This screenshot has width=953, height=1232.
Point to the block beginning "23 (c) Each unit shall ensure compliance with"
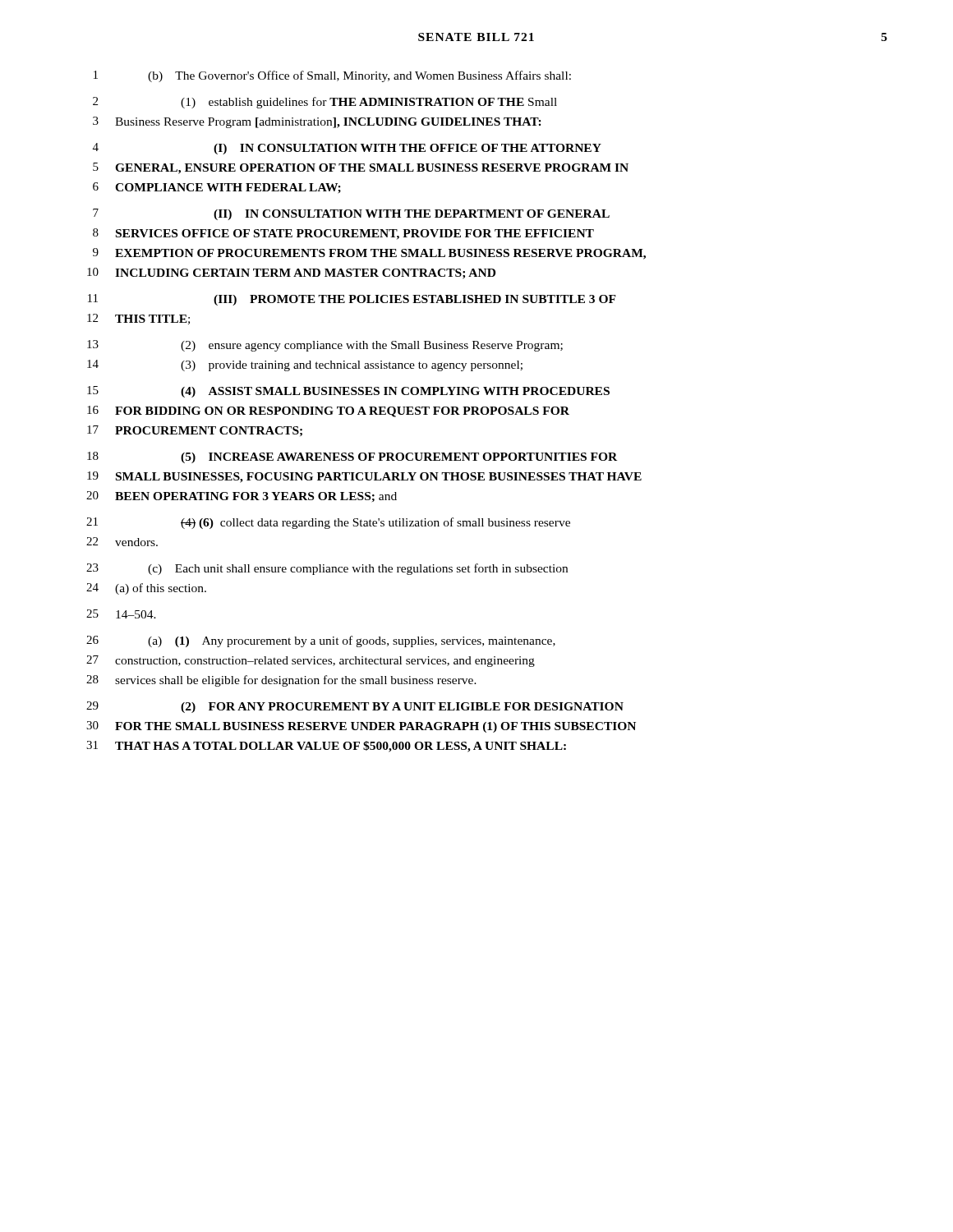click(476, 569)
